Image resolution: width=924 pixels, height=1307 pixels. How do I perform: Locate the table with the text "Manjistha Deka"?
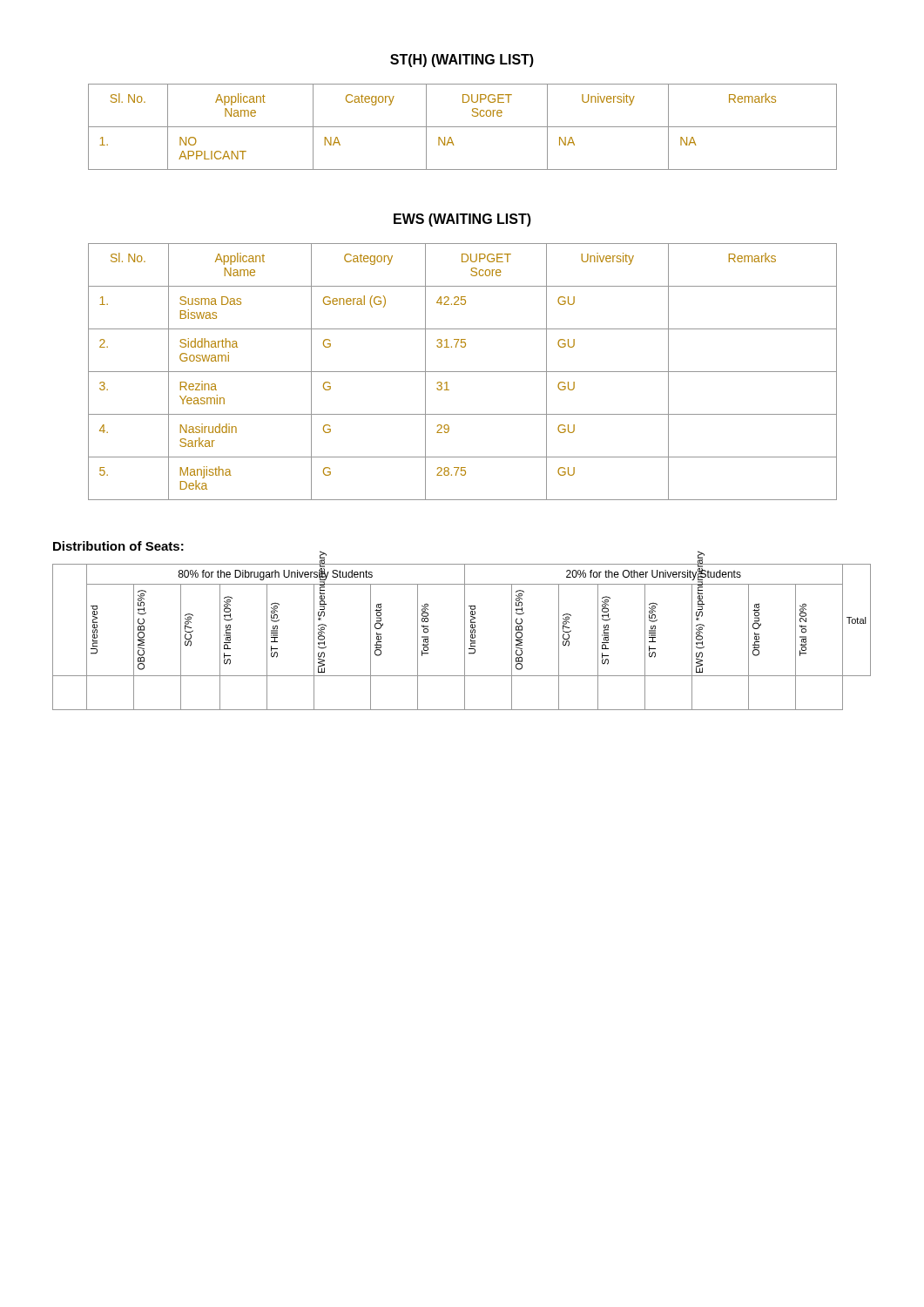click(x=462, y=372)
